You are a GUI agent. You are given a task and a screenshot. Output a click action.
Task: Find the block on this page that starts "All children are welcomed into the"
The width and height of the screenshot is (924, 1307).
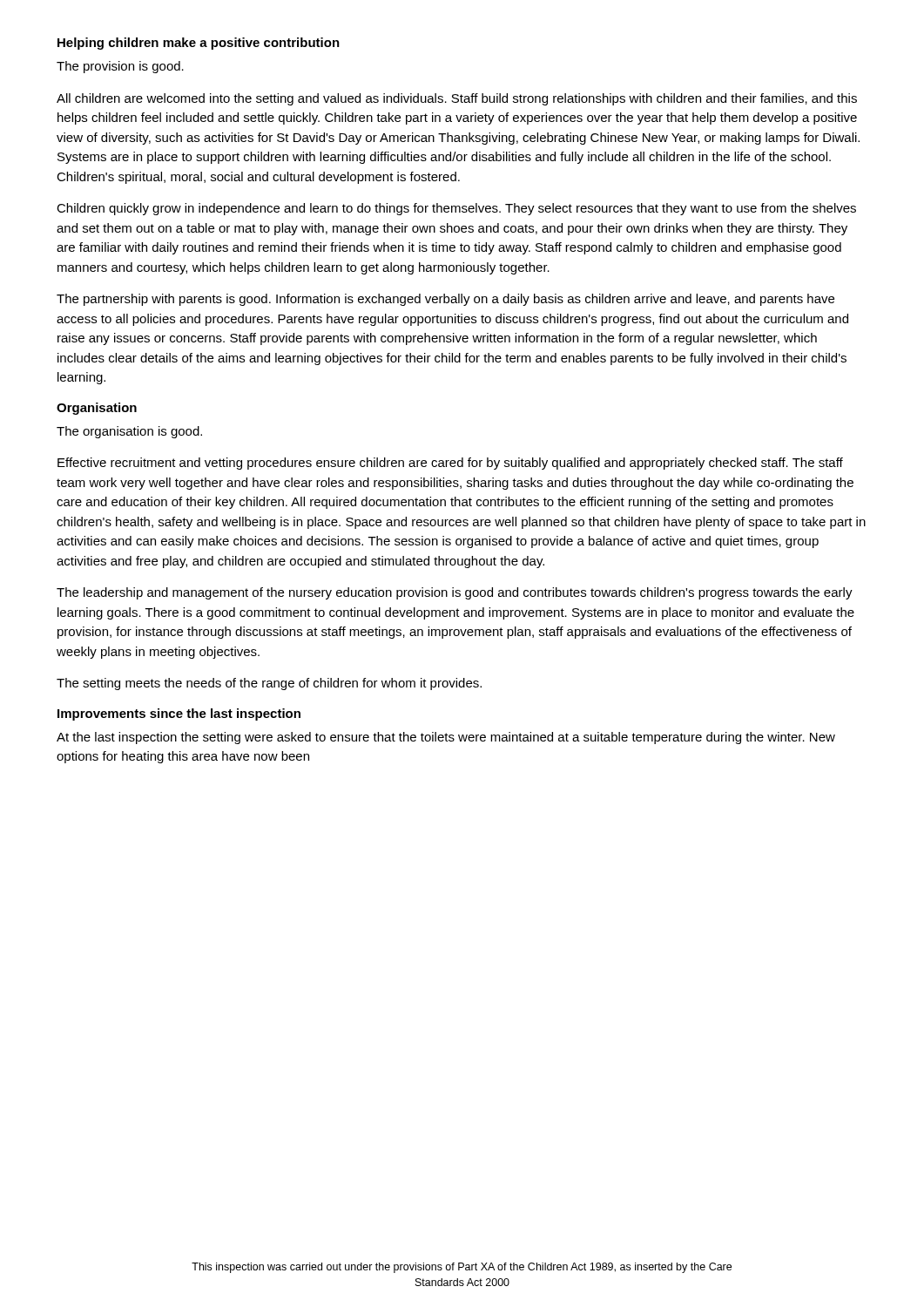click(459, 137)
